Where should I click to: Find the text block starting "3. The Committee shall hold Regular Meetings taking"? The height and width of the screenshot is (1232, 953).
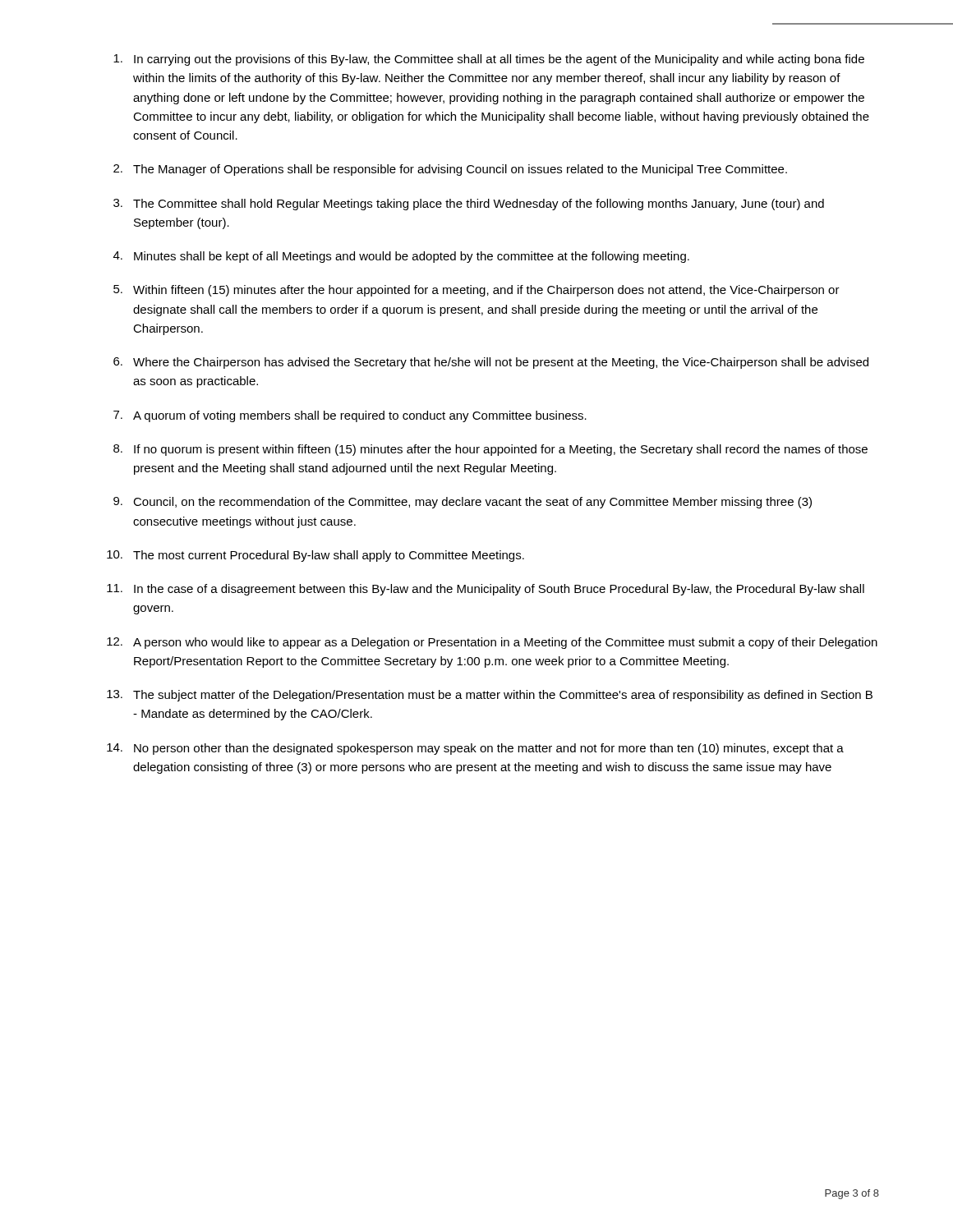(476, 213)
